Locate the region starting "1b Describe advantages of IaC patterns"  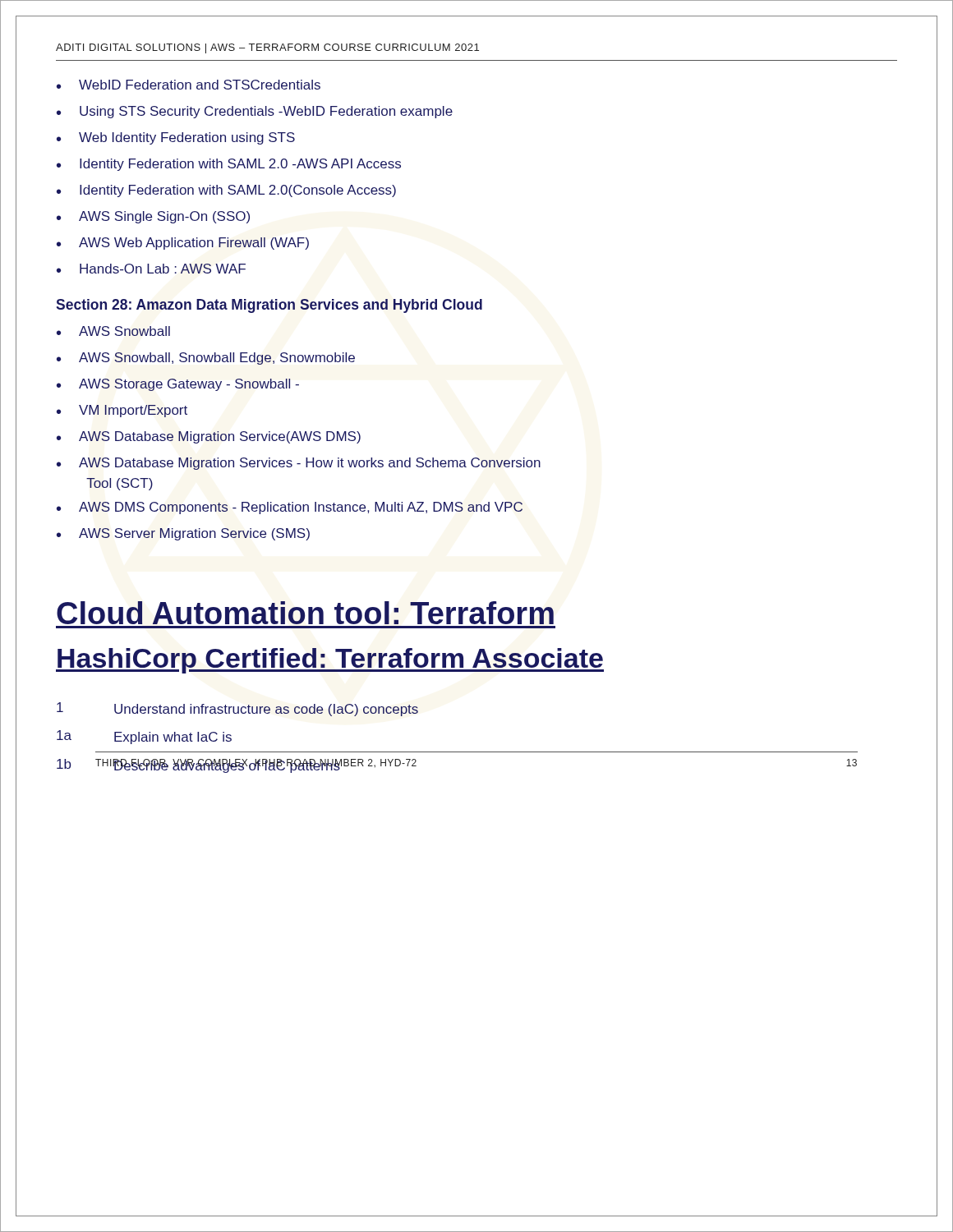[x=198, y=767]
